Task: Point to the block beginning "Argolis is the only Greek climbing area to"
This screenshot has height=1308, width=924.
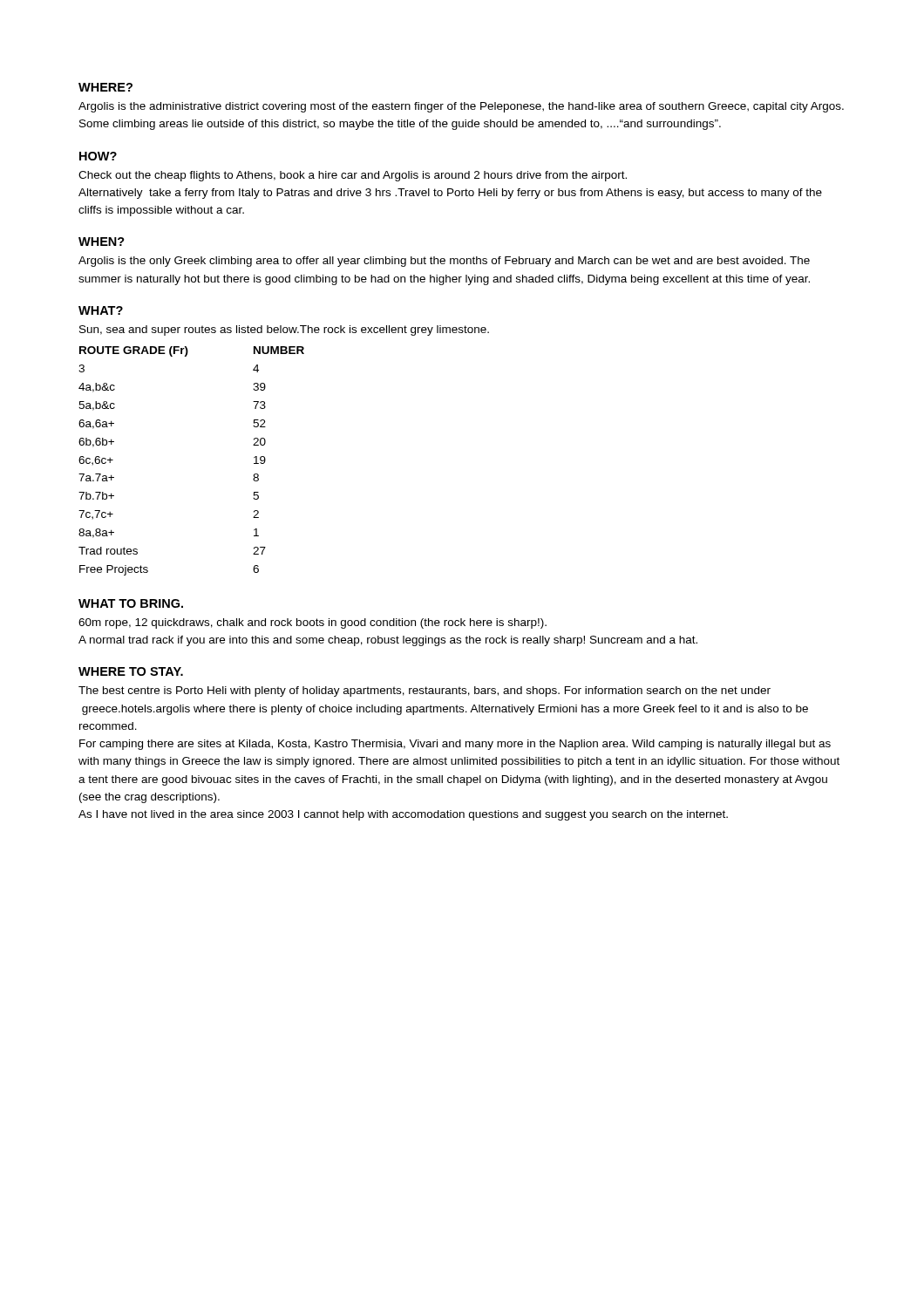Action: (x=445, y=269)
